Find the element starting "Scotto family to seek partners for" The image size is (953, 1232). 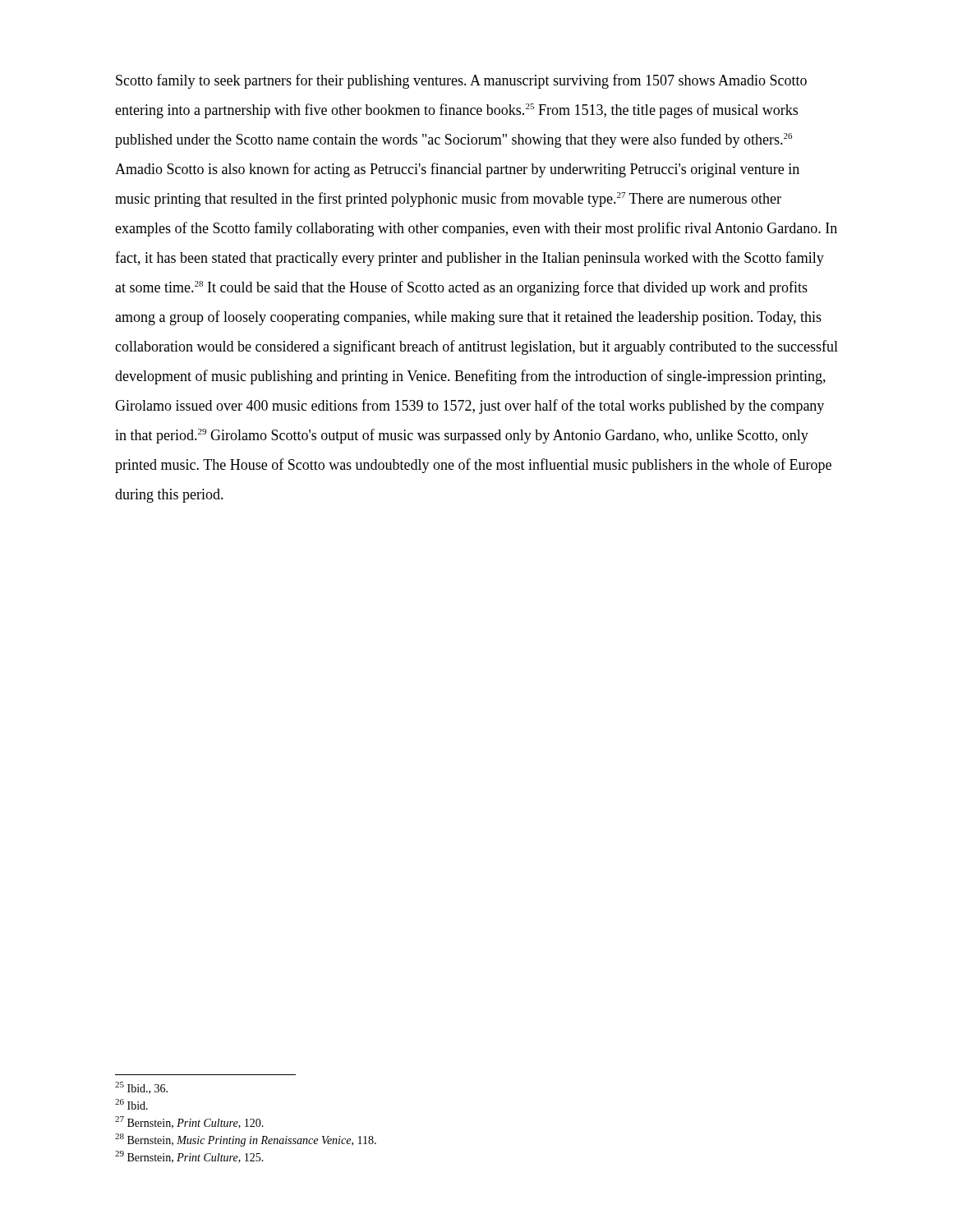[476, 287]
